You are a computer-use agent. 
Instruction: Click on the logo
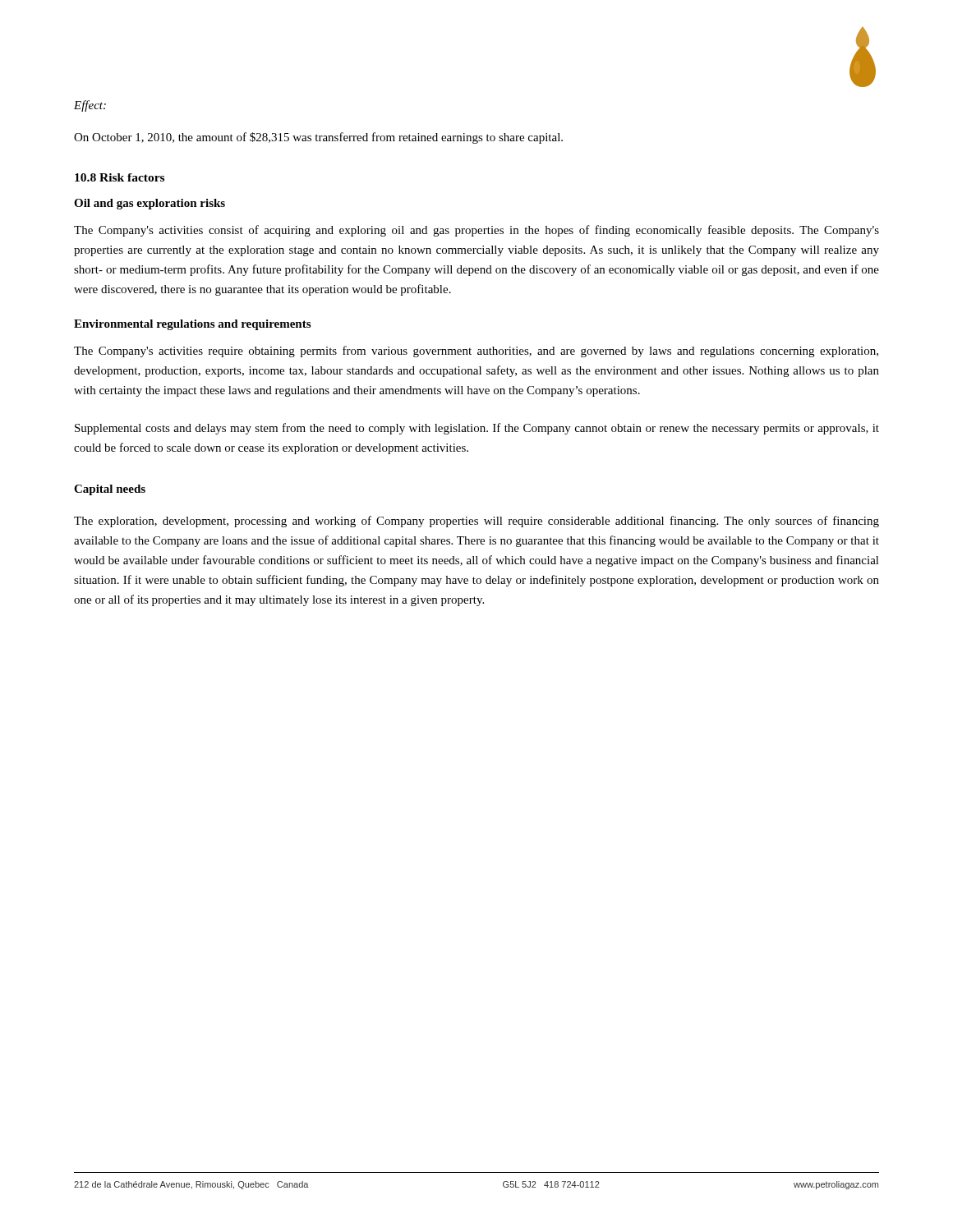pos(863,57)
